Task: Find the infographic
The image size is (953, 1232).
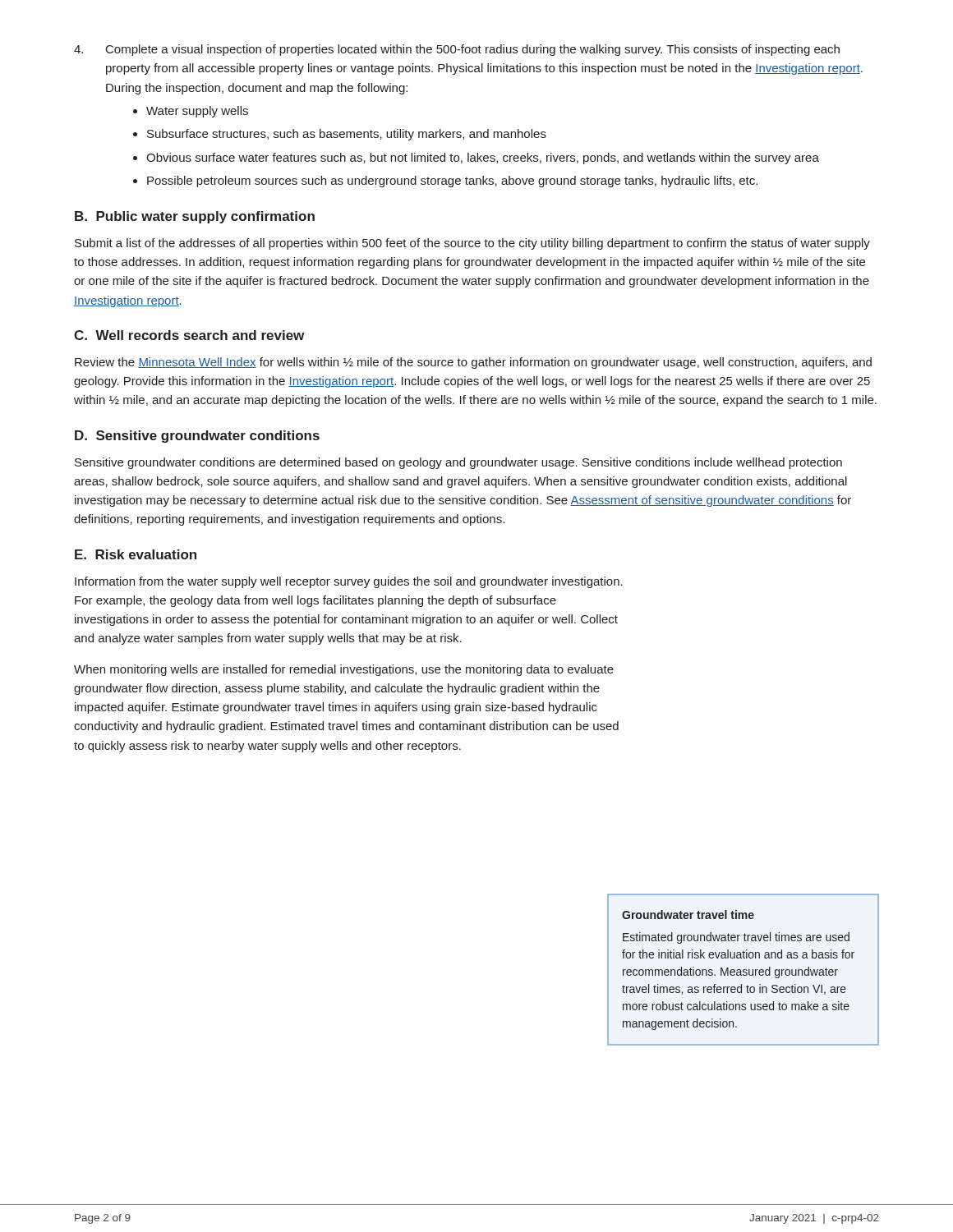Action: click(743, 970)
